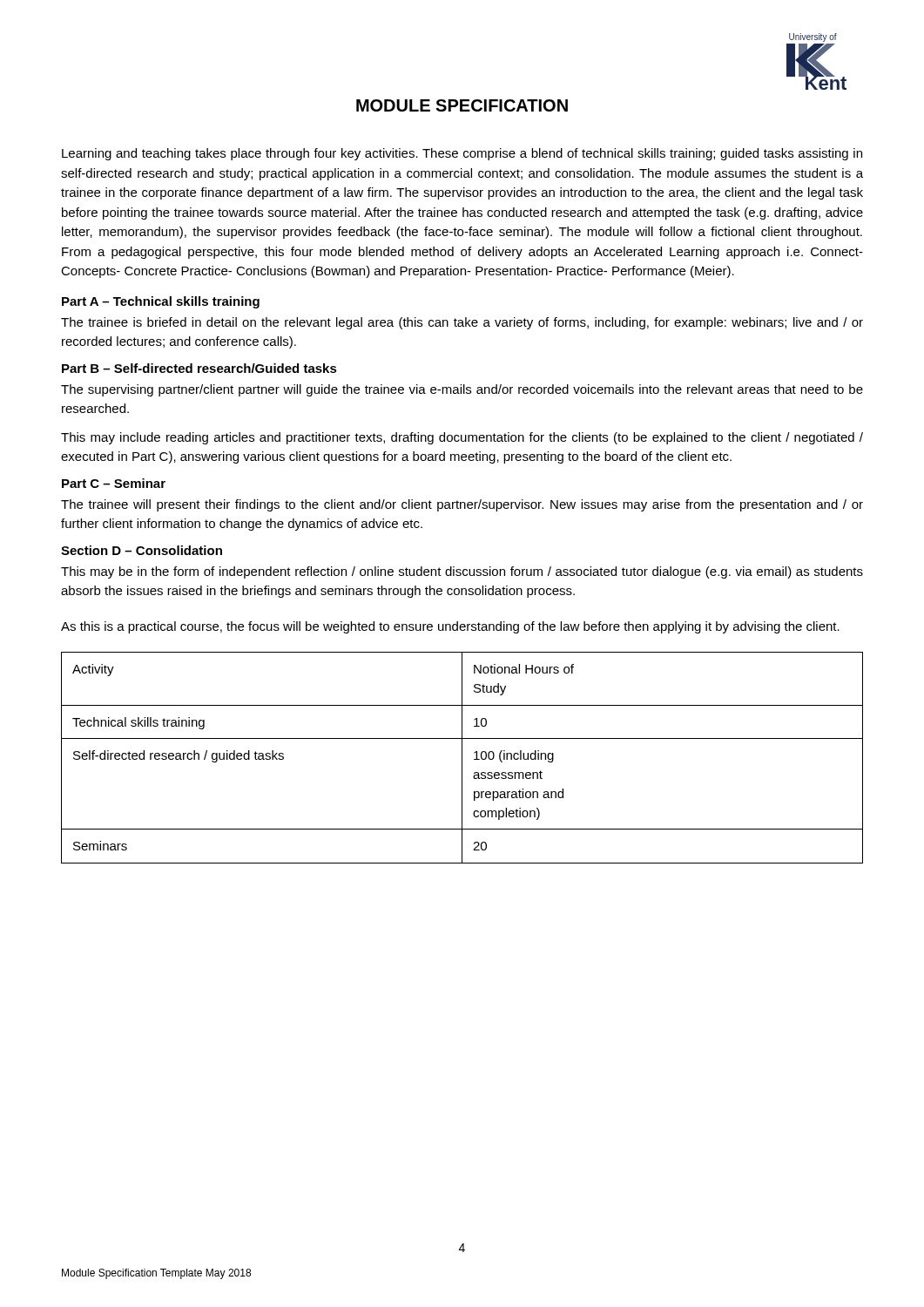Image resolution: width=924 pixels, height=1307 pixels.
Task: Select the text block that says "As this is"
Action: 451,626
